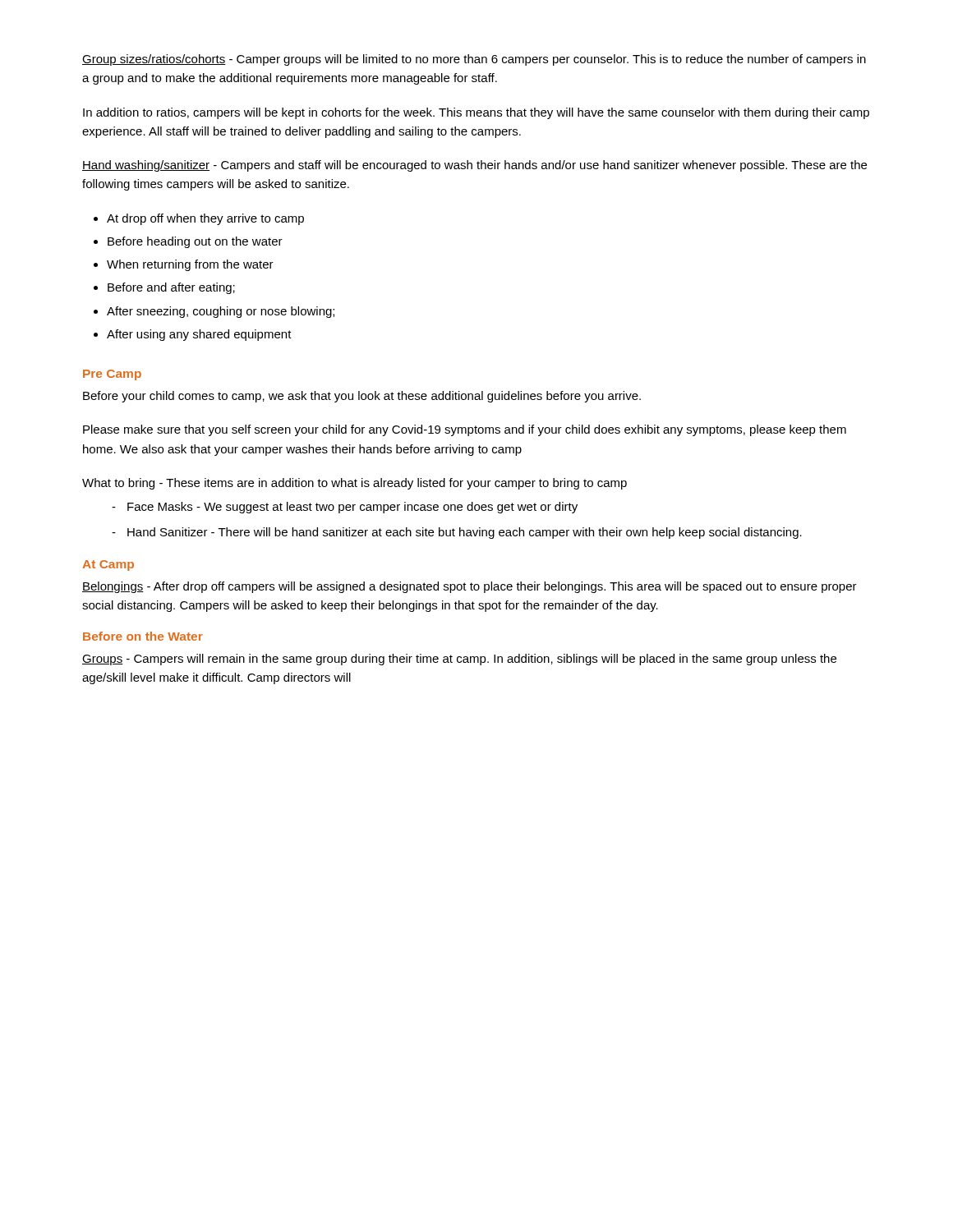Find the text block containing "Group sizes/ratios/cohorts - Camper groups will"
Viewport: 953px width, 1232px height.
pos(474,68)
